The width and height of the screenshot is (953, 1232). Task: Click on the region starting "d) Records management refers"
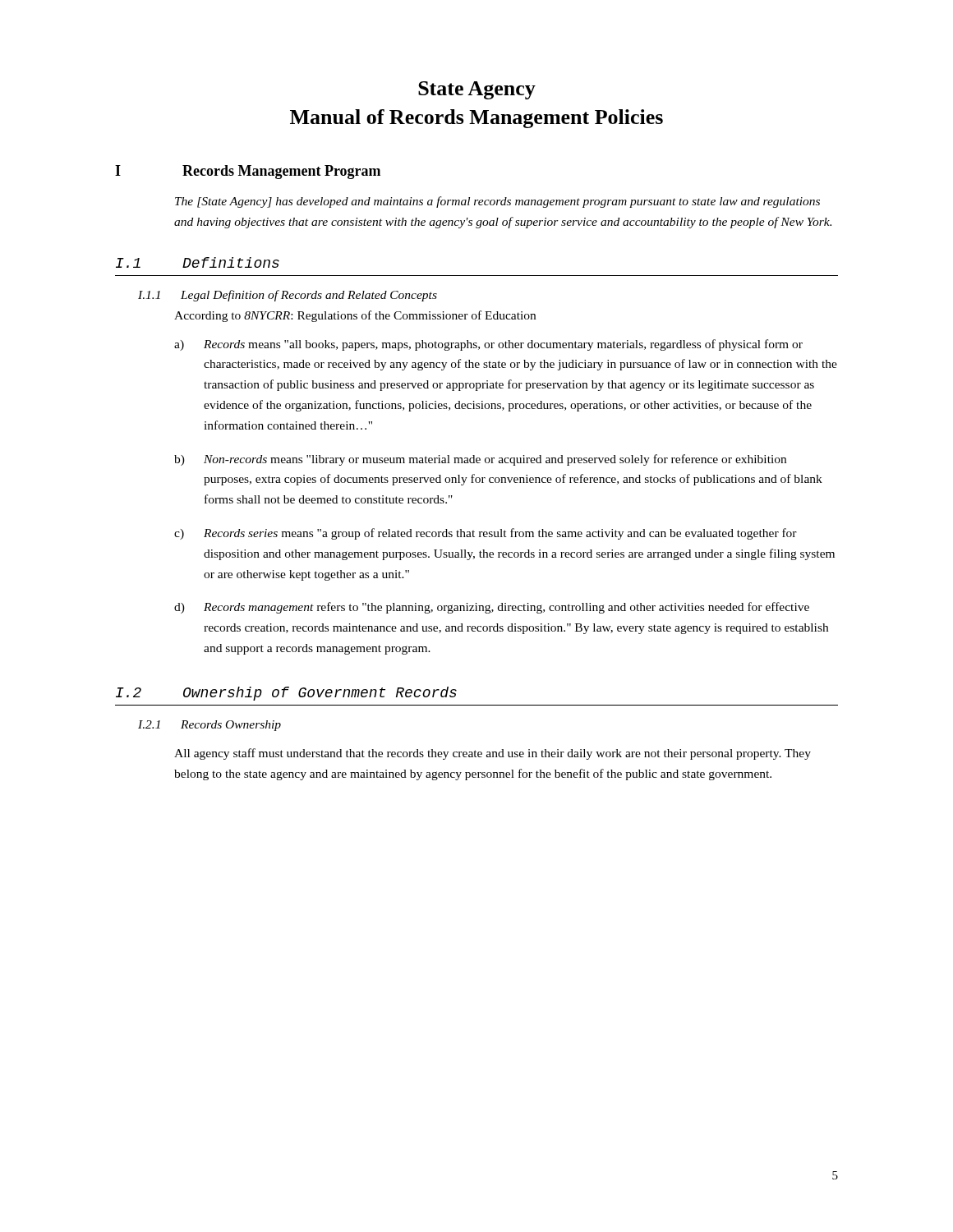pyautogui.click(x=506, y=628)
